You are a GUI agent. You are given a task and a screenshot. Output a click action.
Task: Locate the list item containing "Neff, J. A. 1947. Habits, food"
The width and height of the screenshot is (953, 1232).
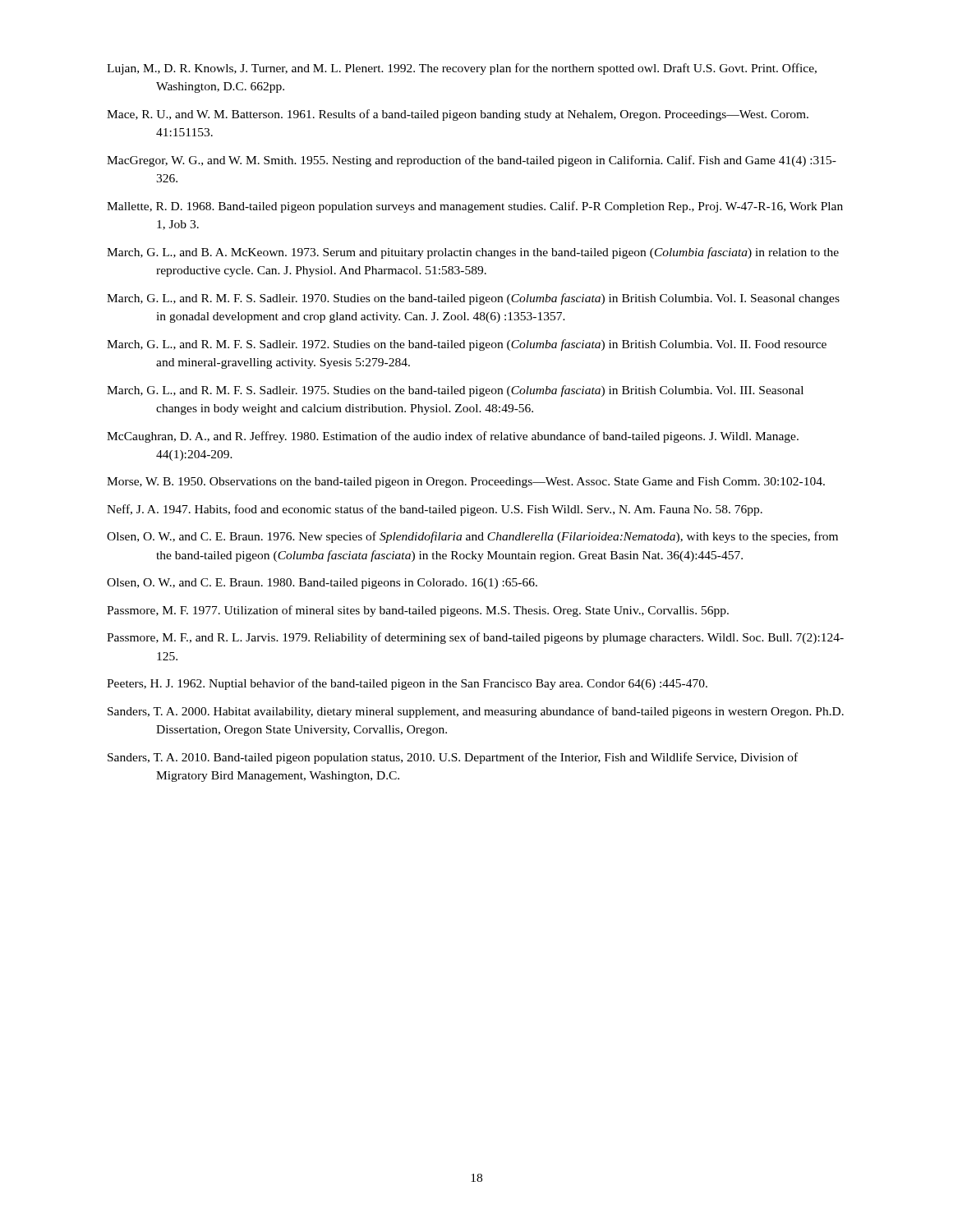pos(435,509)
